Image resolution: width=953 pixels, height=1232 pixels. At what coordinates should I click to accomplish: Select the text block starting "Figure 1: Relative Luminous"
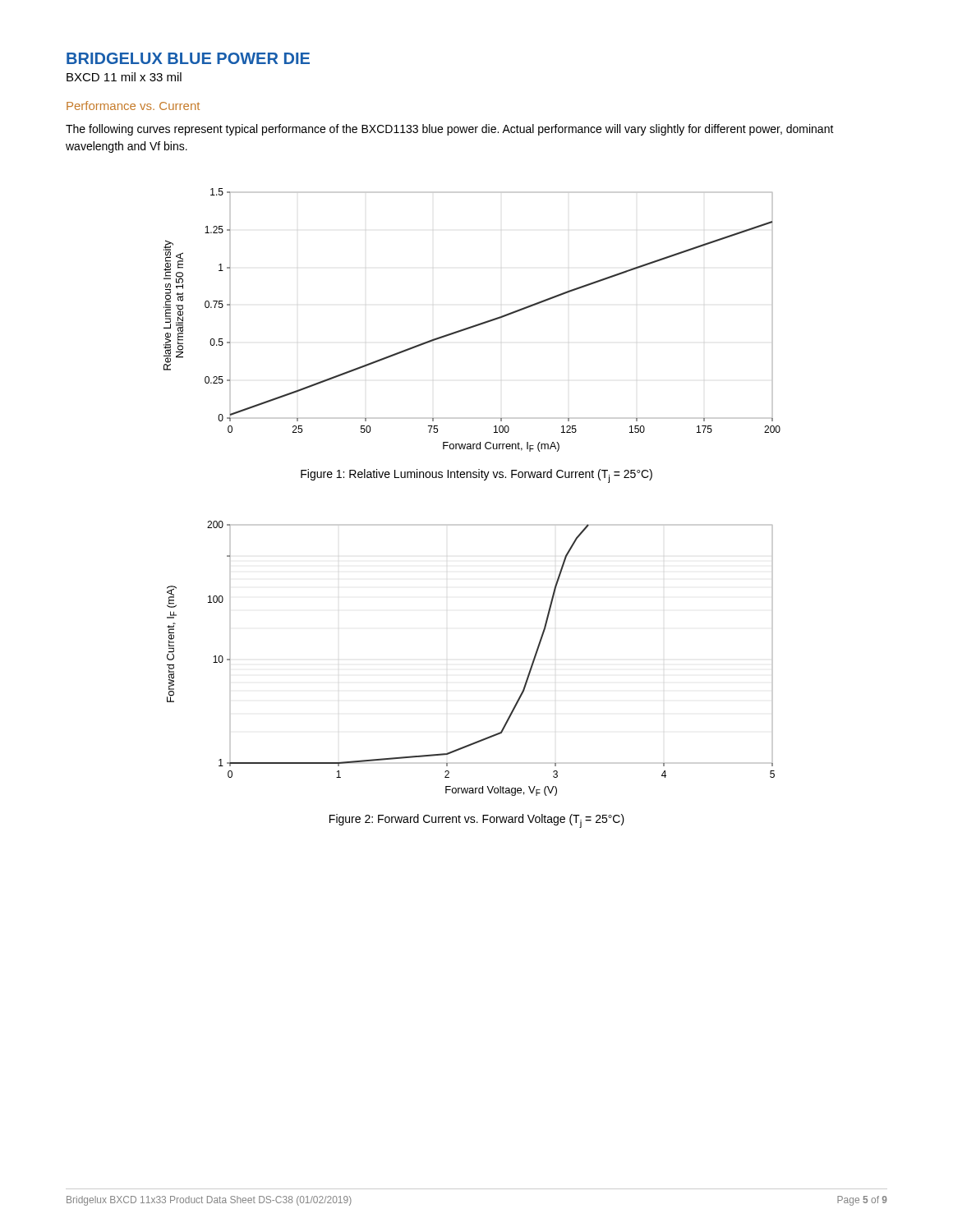click(476, 475)
